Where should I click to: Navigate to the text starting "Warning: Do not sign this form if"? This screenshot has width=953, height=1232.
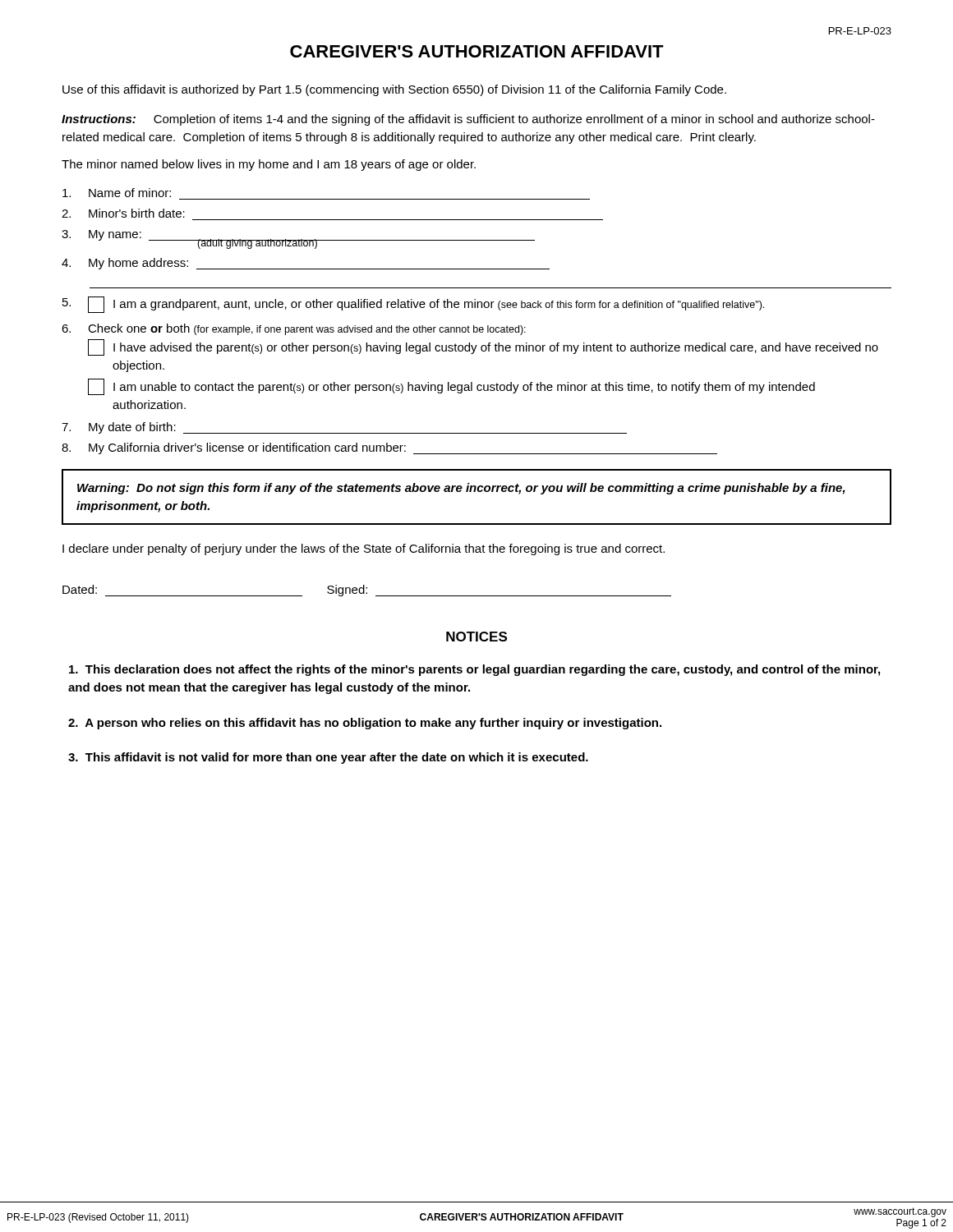click(x=461, y=497)
